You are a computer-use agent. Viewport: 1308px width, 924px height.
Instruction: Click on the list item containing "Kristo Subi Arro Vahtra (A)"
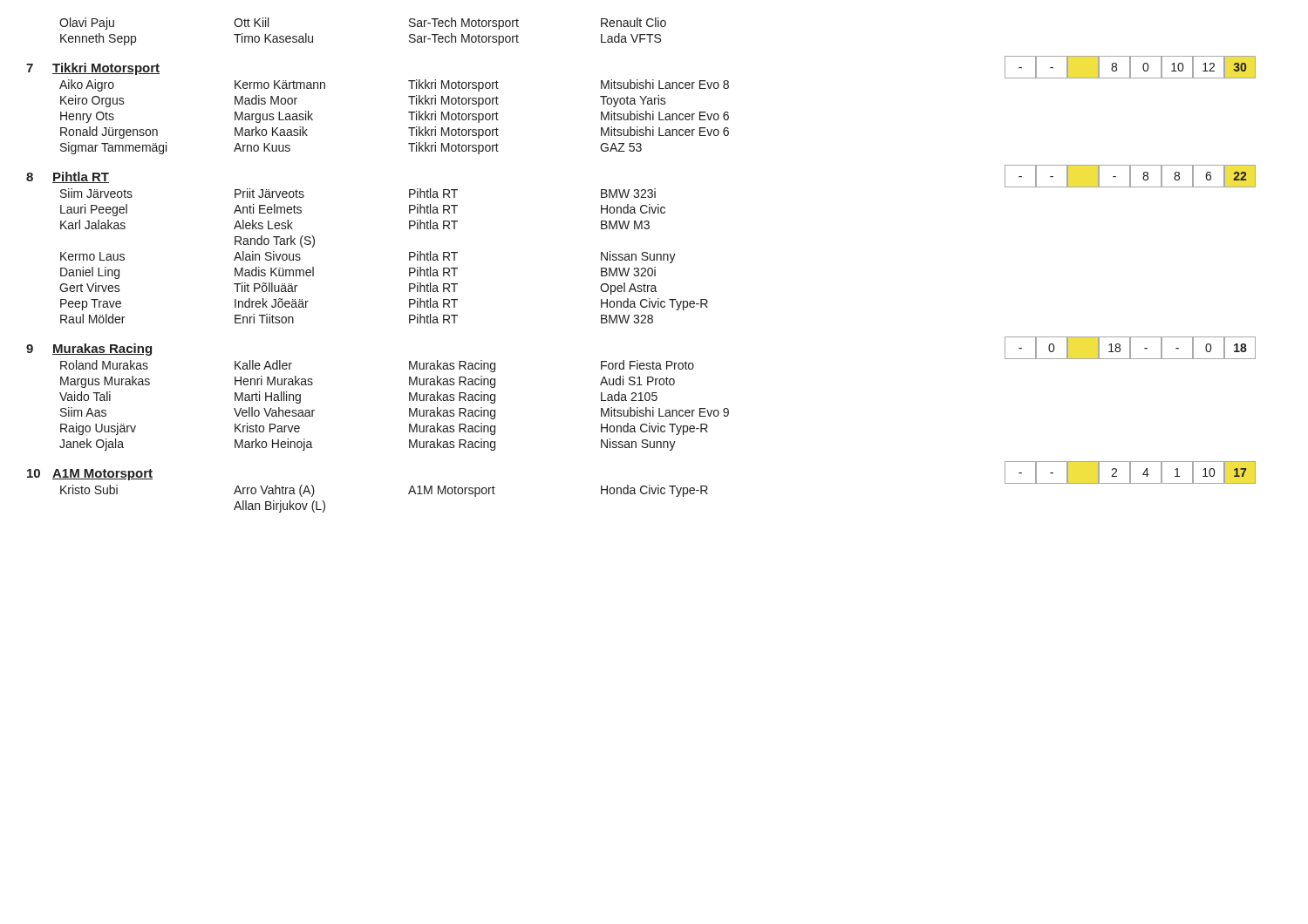[x=443, y=490]
